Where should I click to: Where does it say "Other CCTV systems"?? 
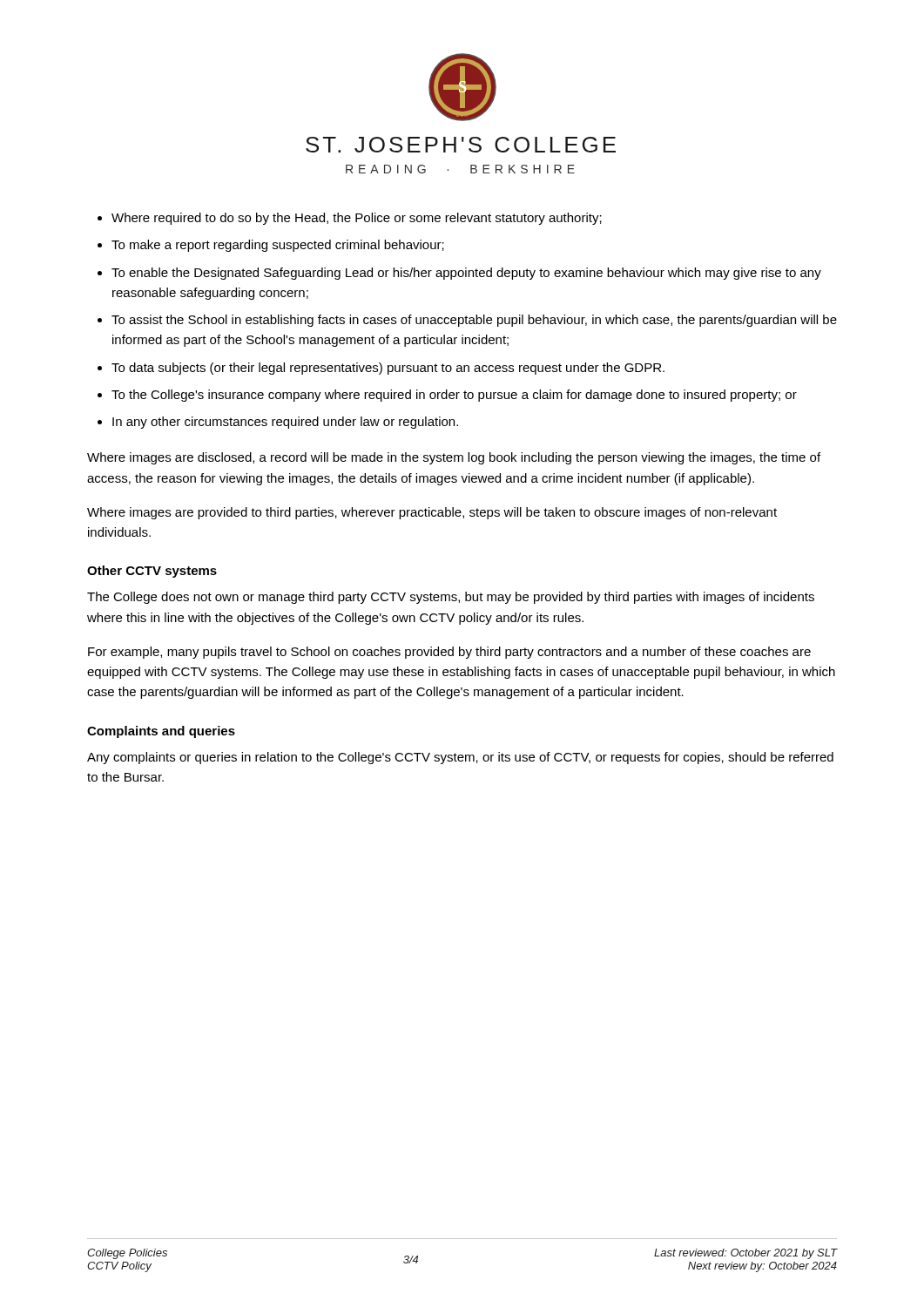152,571
